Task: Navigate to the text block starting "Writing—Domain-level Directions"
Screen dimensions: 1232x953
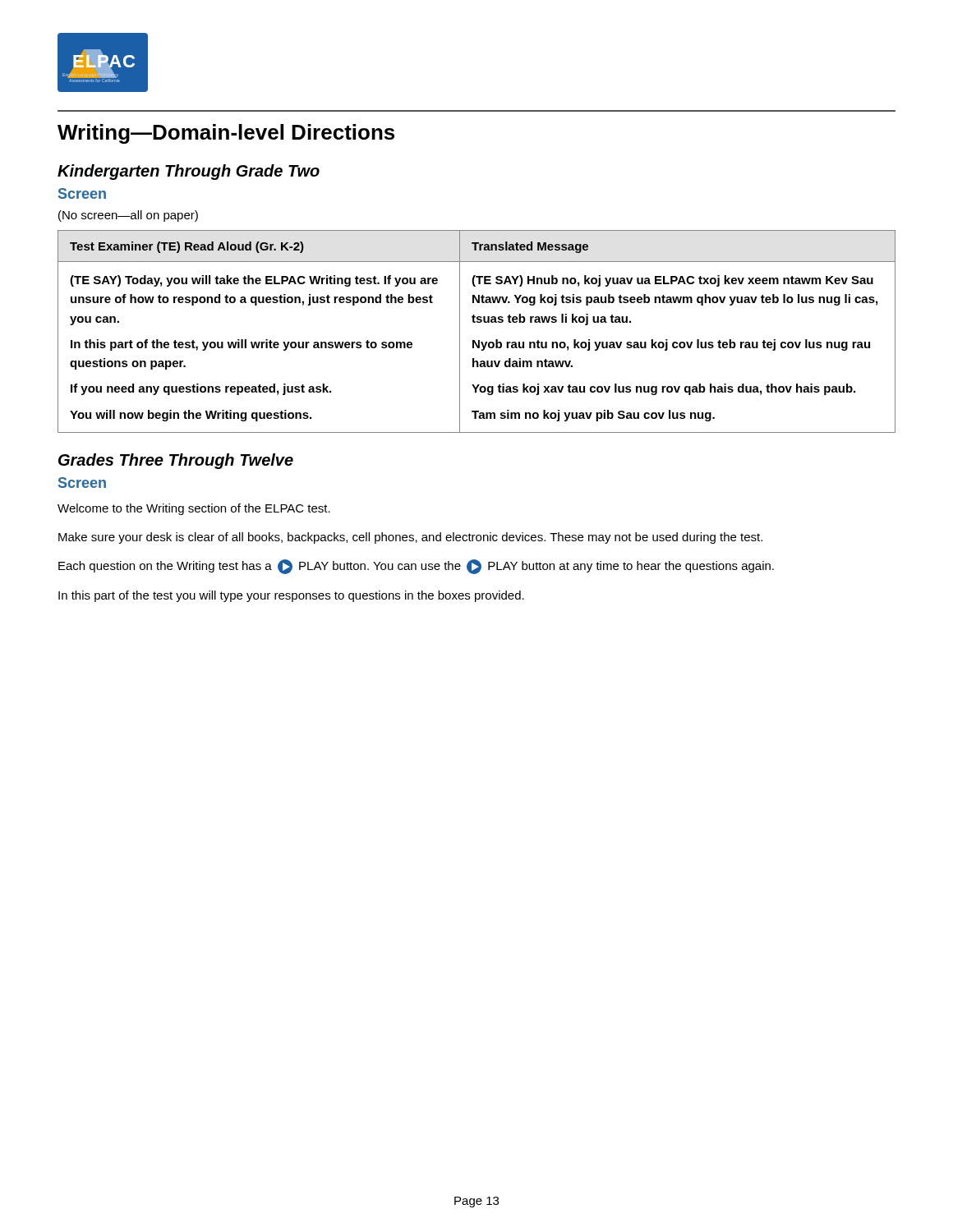Action: pyautogui.click(x=226, y=132)
